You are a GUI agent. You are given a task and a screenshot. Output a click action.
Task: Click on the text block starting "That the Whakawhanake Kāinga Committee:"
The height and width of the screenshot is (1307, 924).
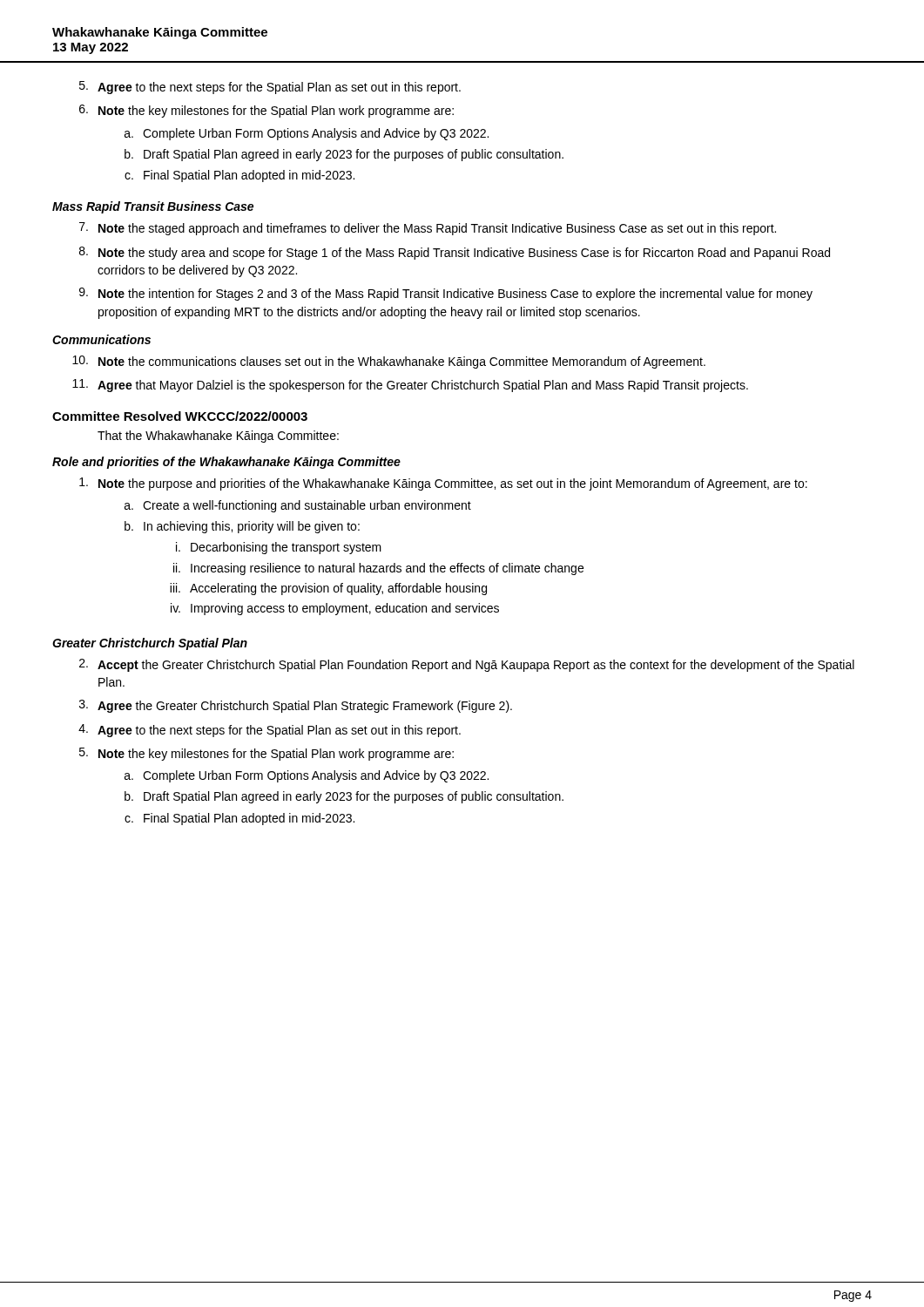tap(219, 435)
